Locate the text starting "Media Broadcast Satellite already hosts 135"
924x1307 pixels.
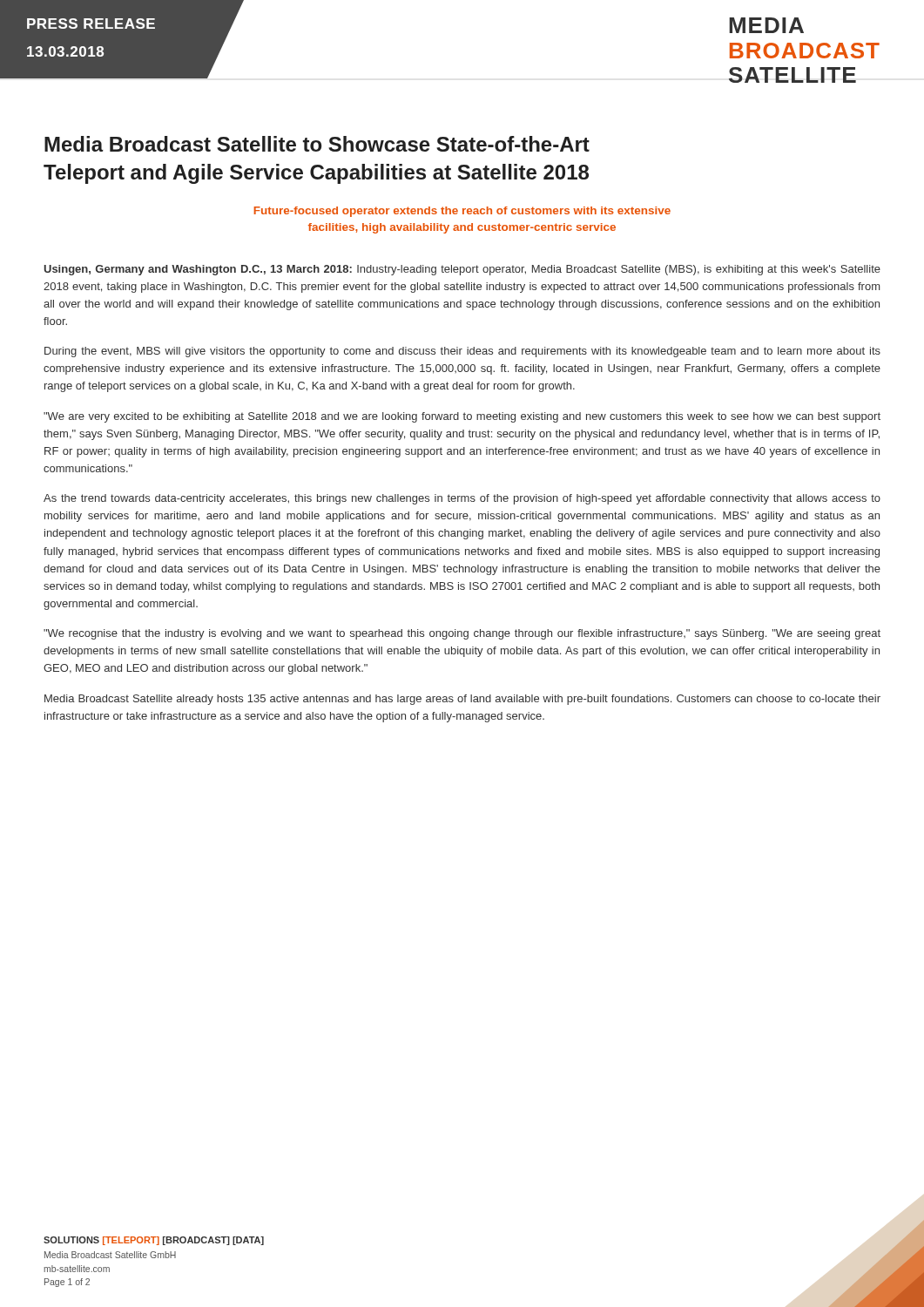(462, 707)
